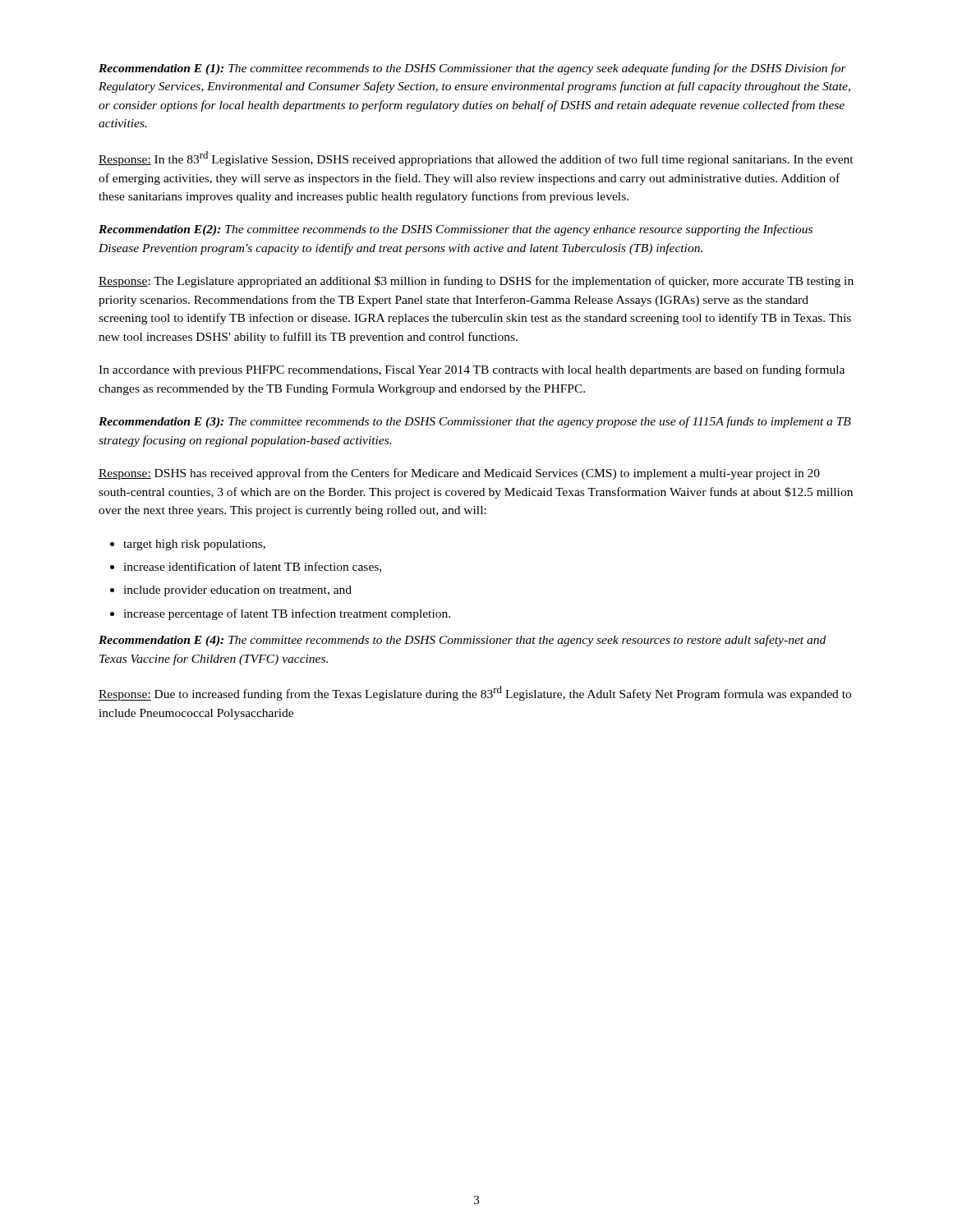
Task: Find the block on this page that starts "include provider education on"
Action: tap(237, 590)
